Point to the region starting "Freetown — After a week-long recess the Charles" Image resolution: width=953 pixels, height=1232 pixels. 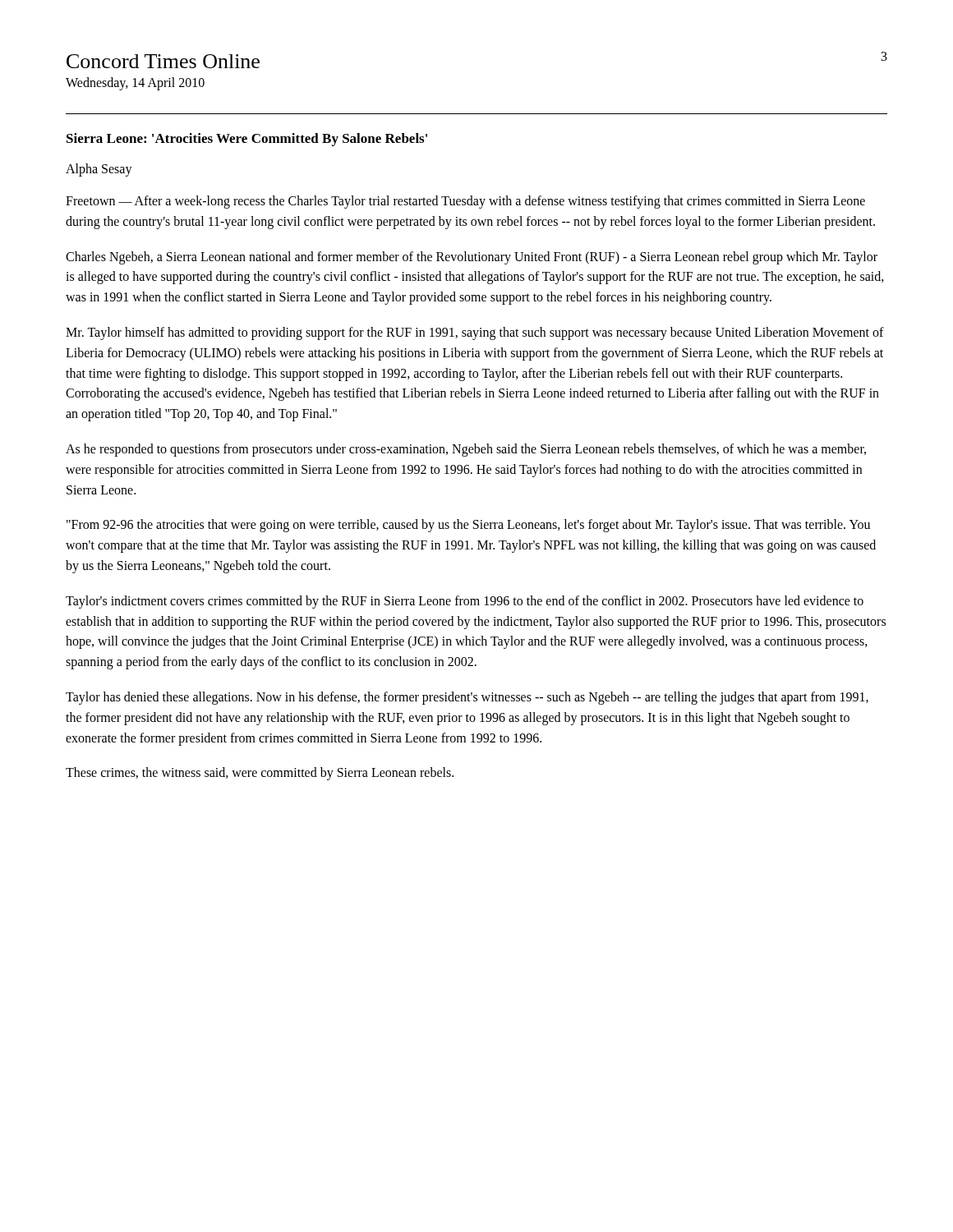click(x=471, y=211)
